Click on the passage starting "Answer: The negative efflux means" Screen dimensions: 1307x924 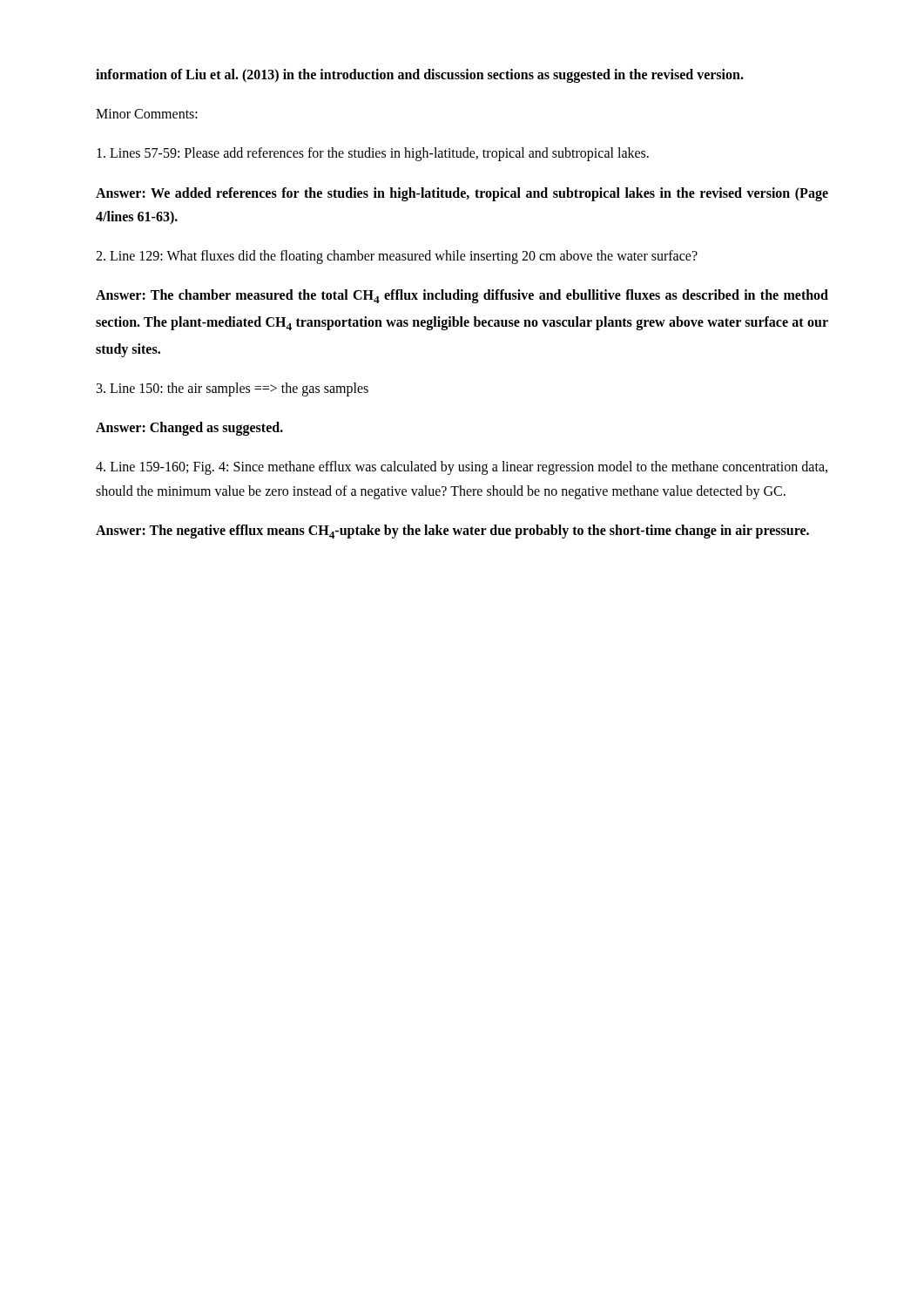pyautogui.click(x=462, y=532)
